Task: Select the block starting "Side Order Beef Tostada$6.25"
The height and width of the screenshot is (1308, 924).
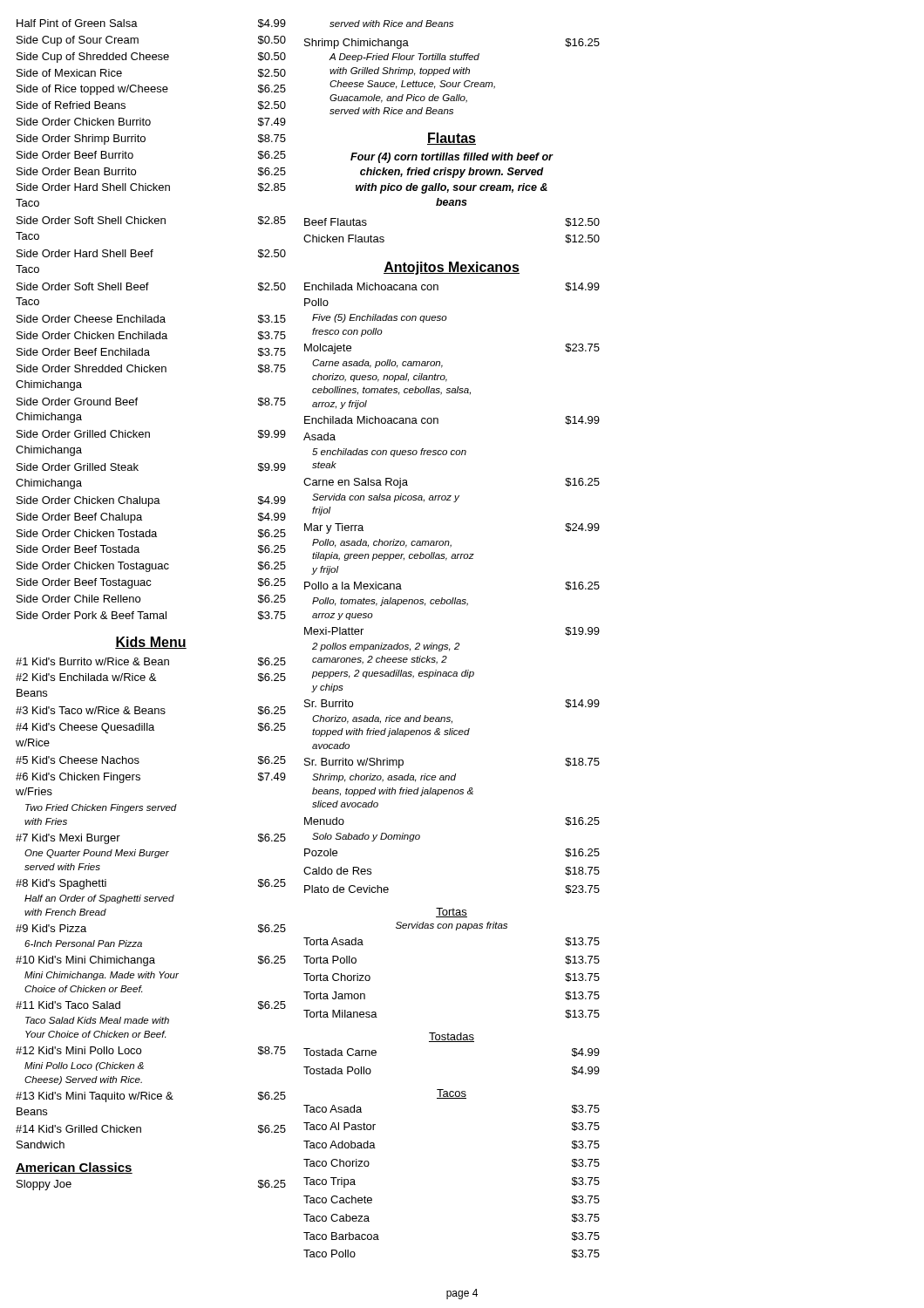Action: click(x=77, y=549)
